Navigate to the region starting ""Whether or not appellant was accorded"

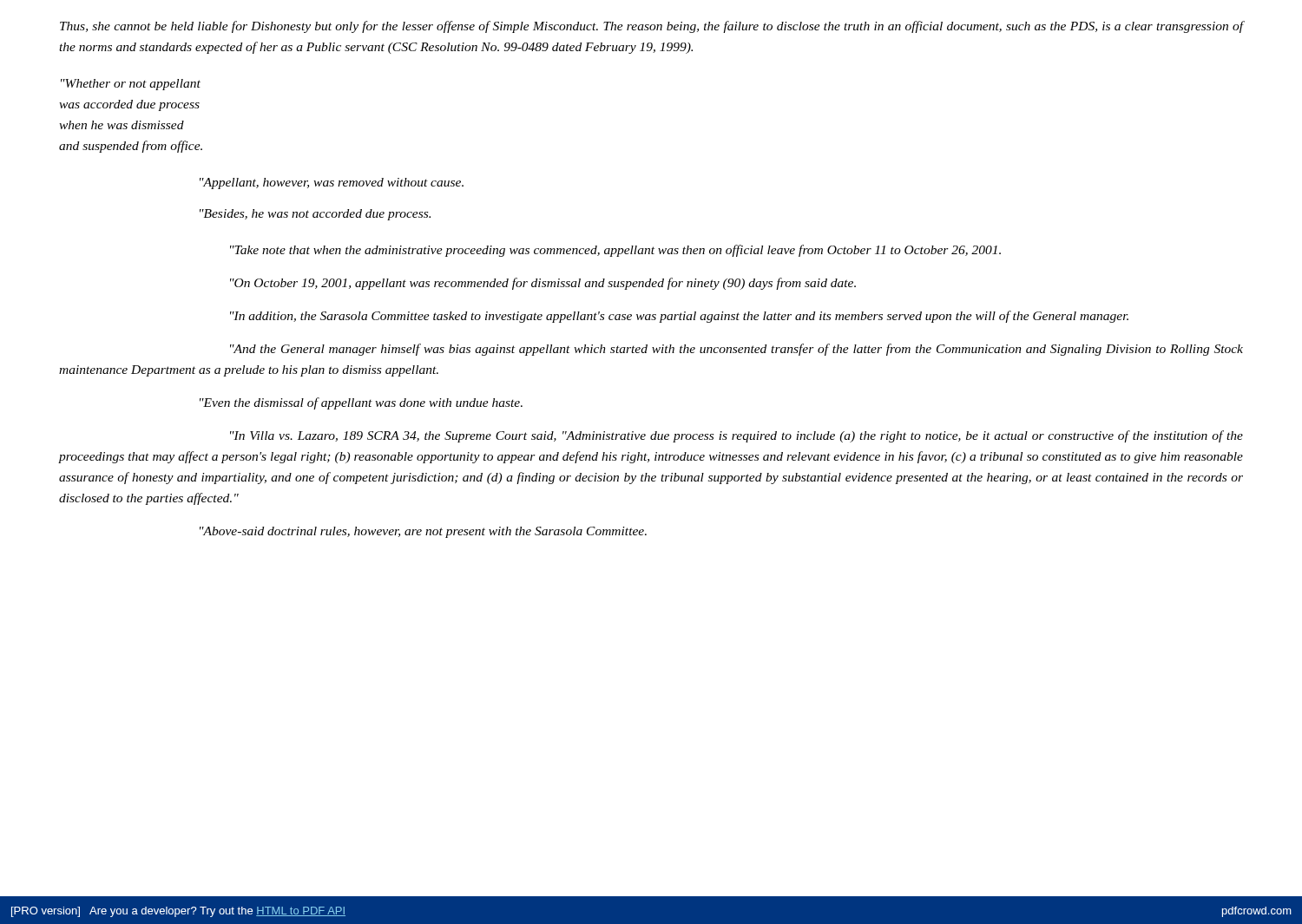point(131,114)
